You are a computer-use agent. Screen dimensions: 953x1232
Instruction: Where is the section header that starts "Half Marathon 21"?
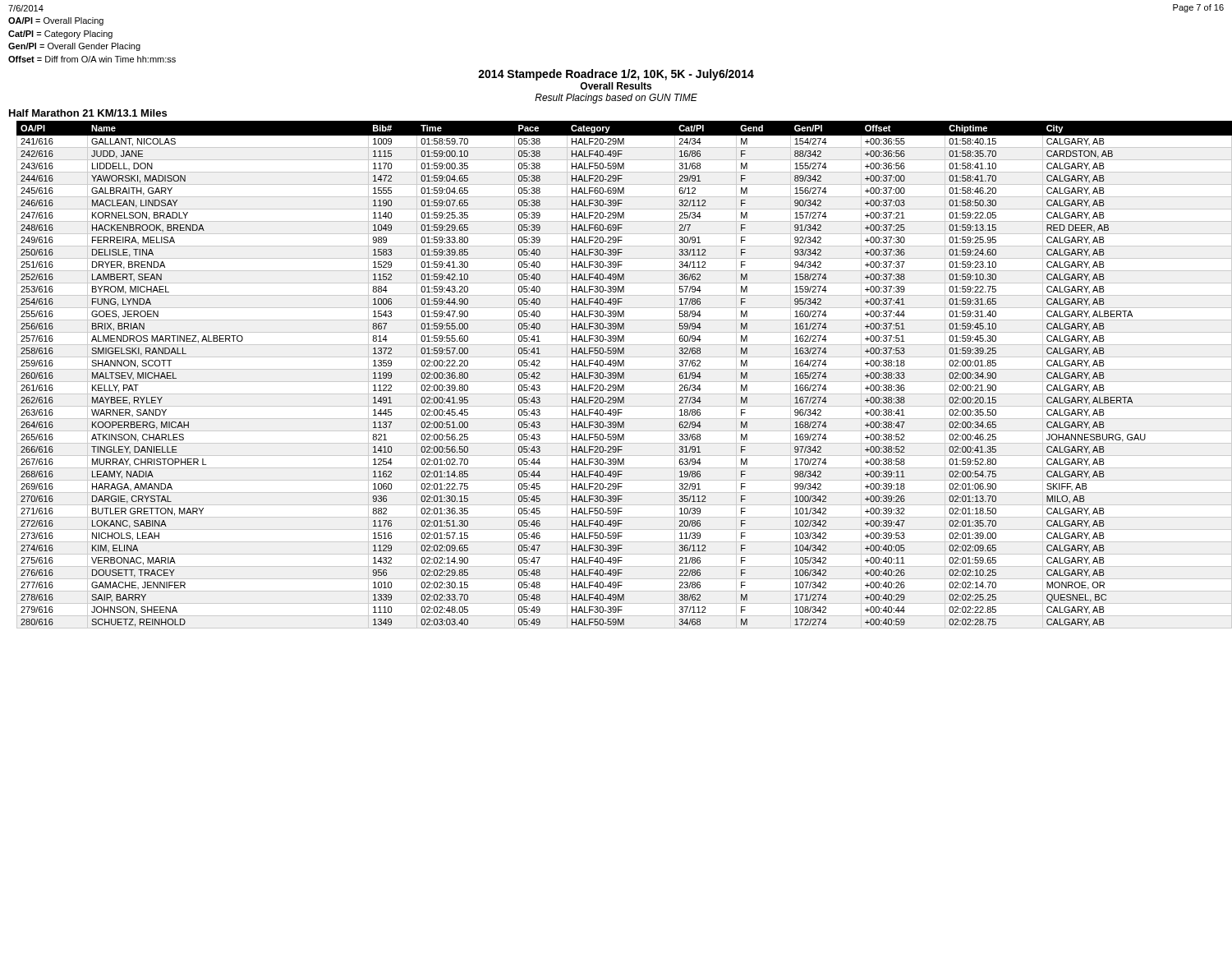point(88,113)
